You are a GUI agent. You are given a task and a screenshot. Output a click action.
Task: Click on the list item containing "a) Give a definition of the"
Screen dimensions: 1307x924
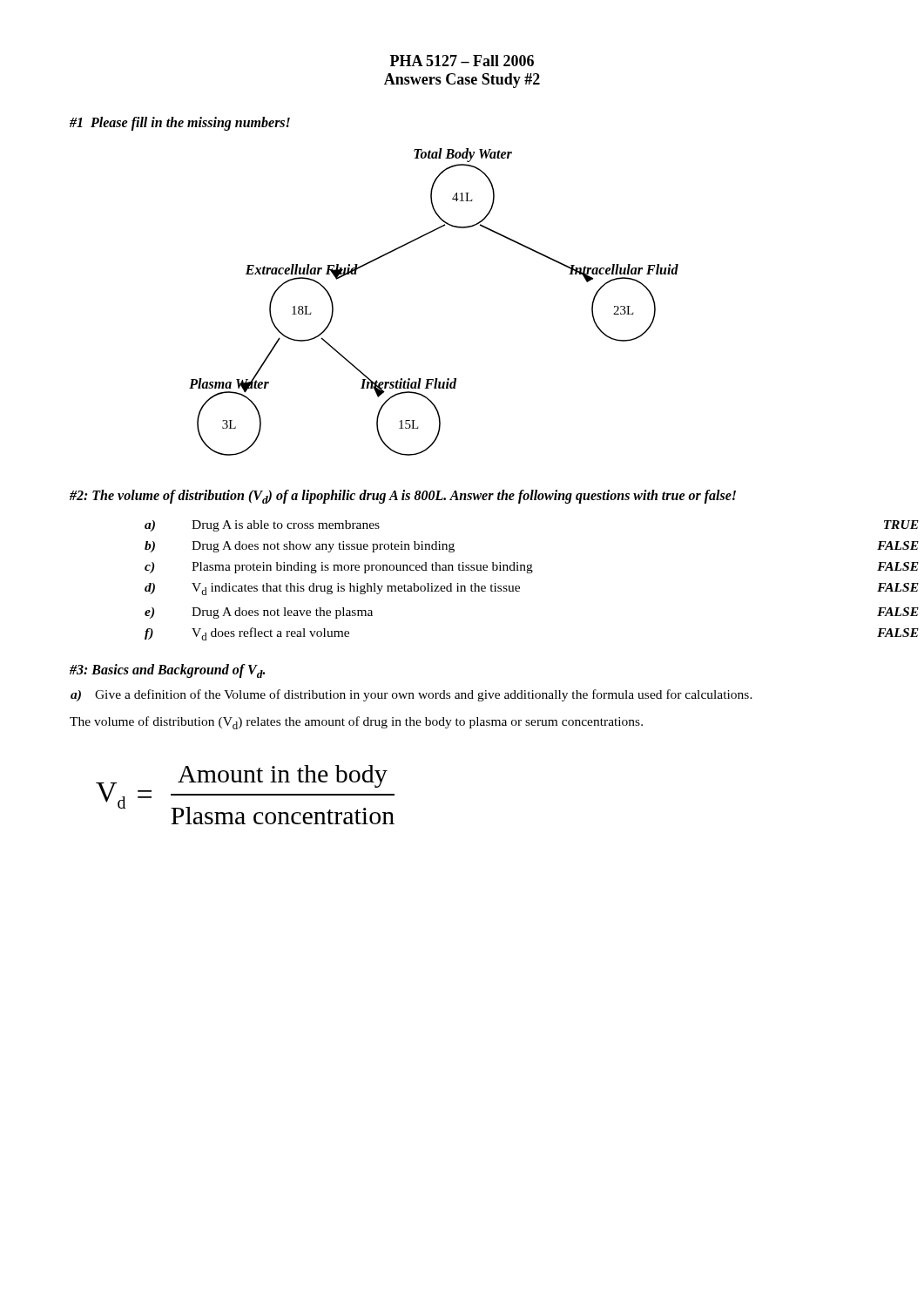(412, 694)
